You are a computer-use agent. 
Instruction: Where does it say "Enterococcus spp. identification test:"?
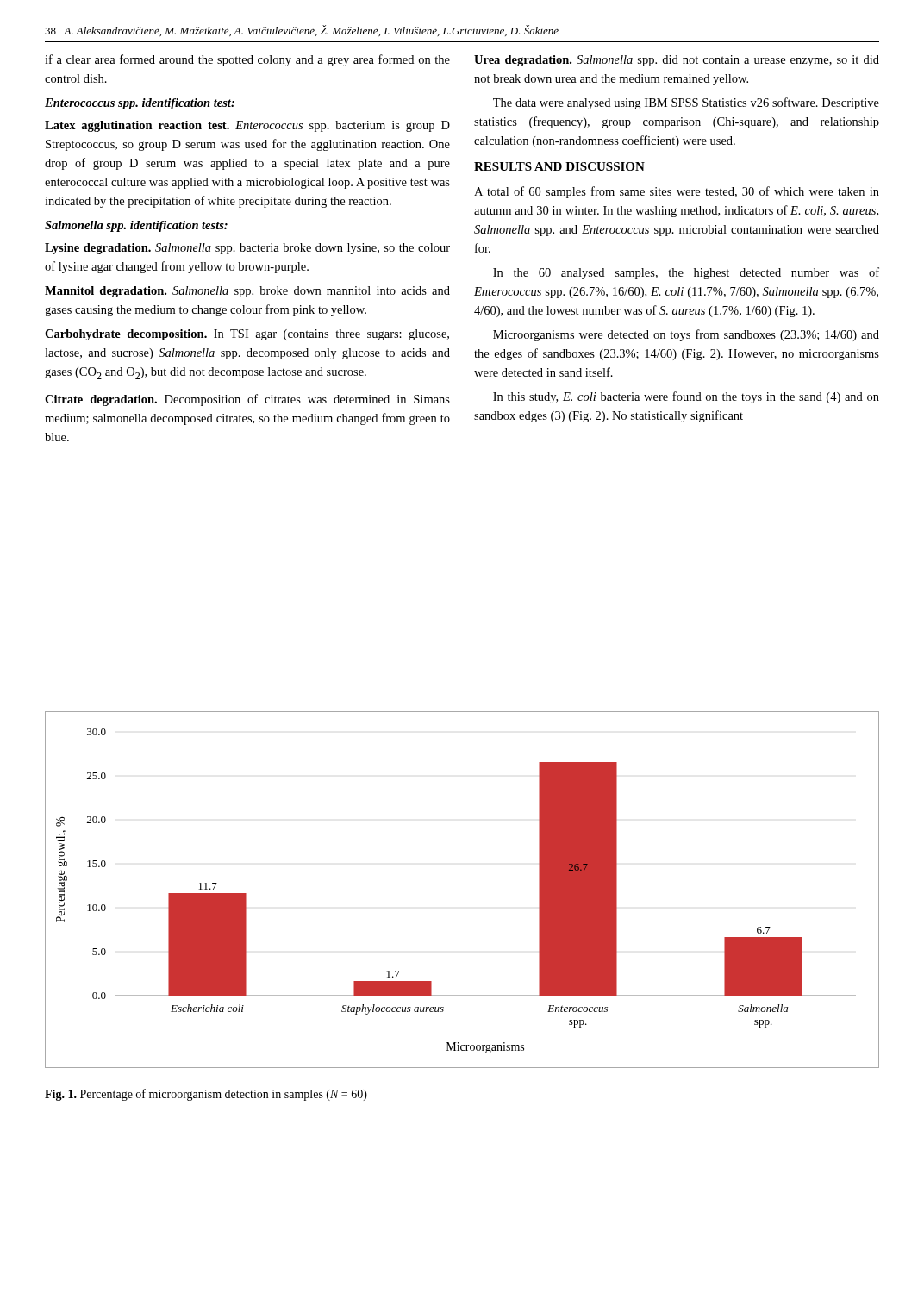140,103
